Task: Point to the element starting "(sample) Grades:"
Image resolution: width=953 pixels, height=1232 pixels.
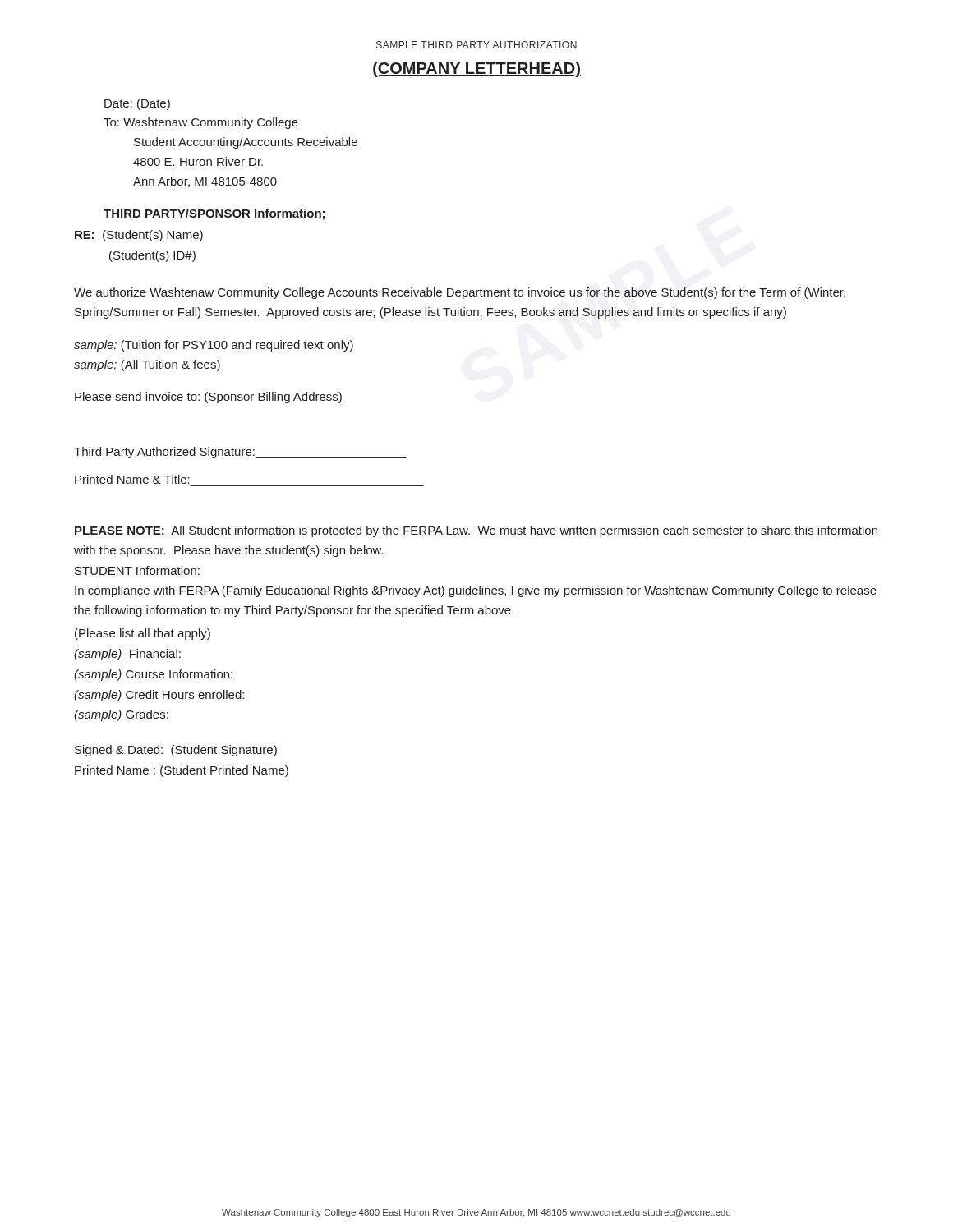Action: click(x=122, y=714)
